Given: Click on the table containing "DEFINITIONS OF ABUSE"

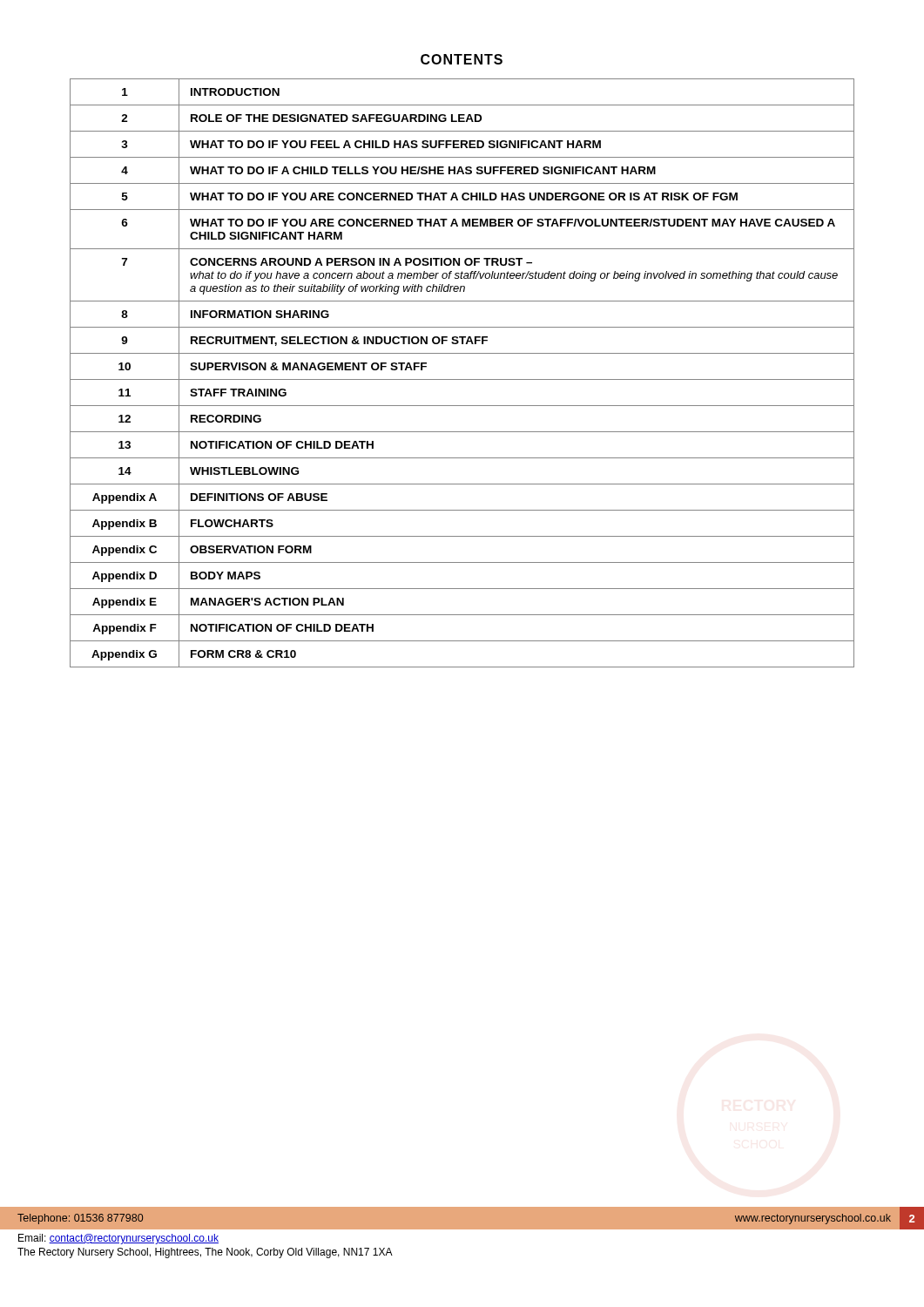Looking at the screenshot, I should click(x=462, y=373).
